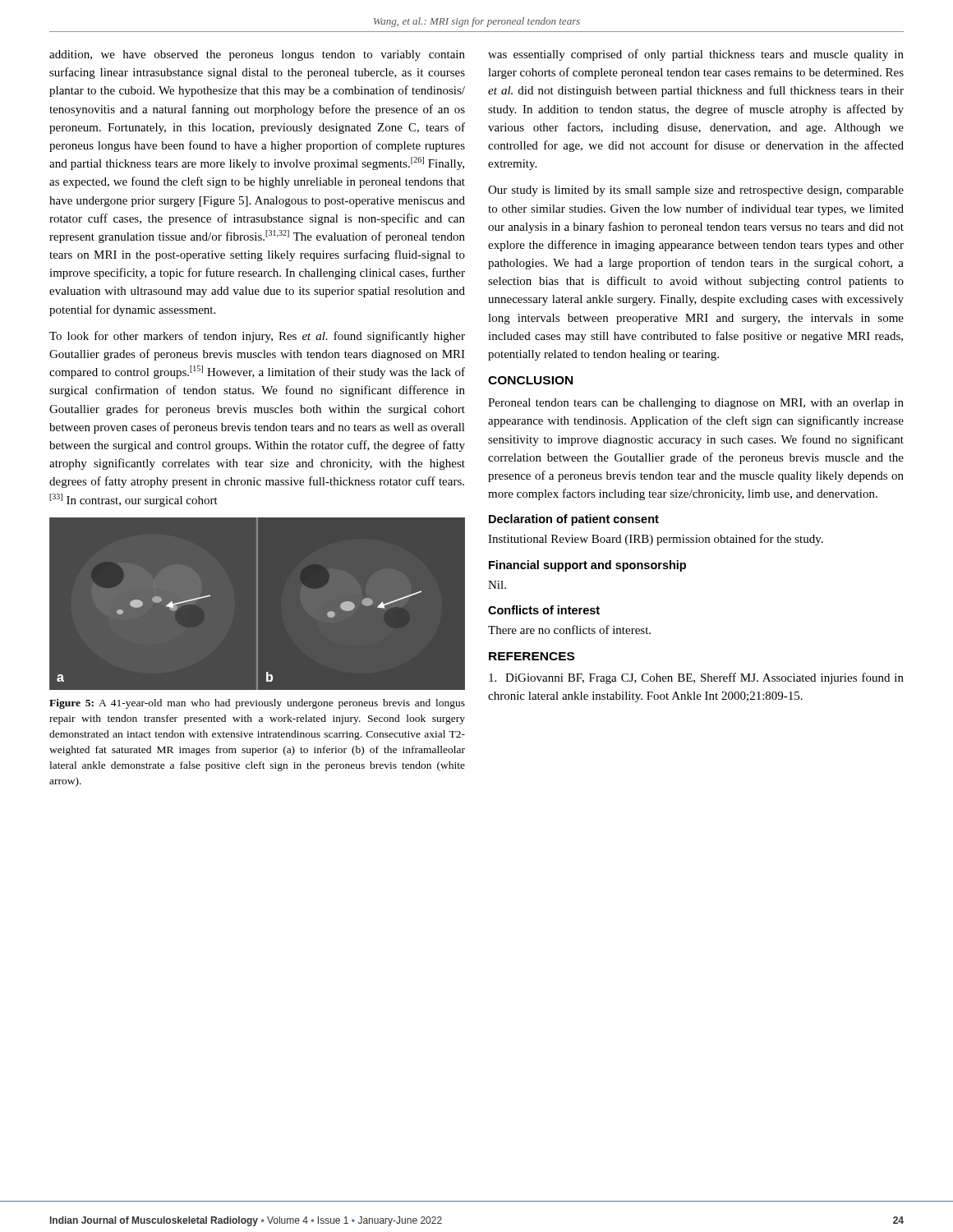Where does it say "There are no conflicts of interest."?

(569, 630)
